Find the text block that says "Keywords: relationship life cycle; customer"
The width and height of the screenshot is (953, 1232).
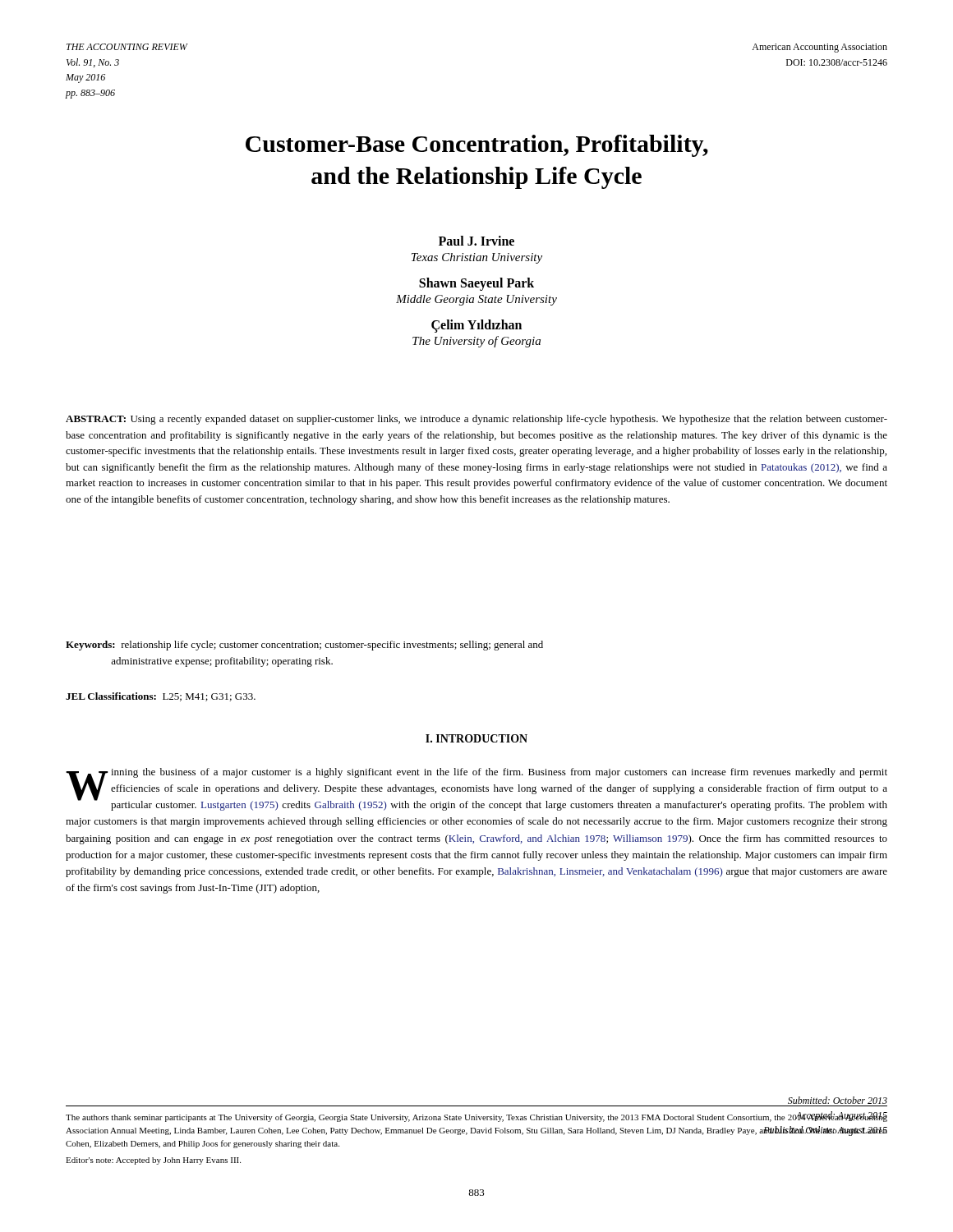point(476,653)
